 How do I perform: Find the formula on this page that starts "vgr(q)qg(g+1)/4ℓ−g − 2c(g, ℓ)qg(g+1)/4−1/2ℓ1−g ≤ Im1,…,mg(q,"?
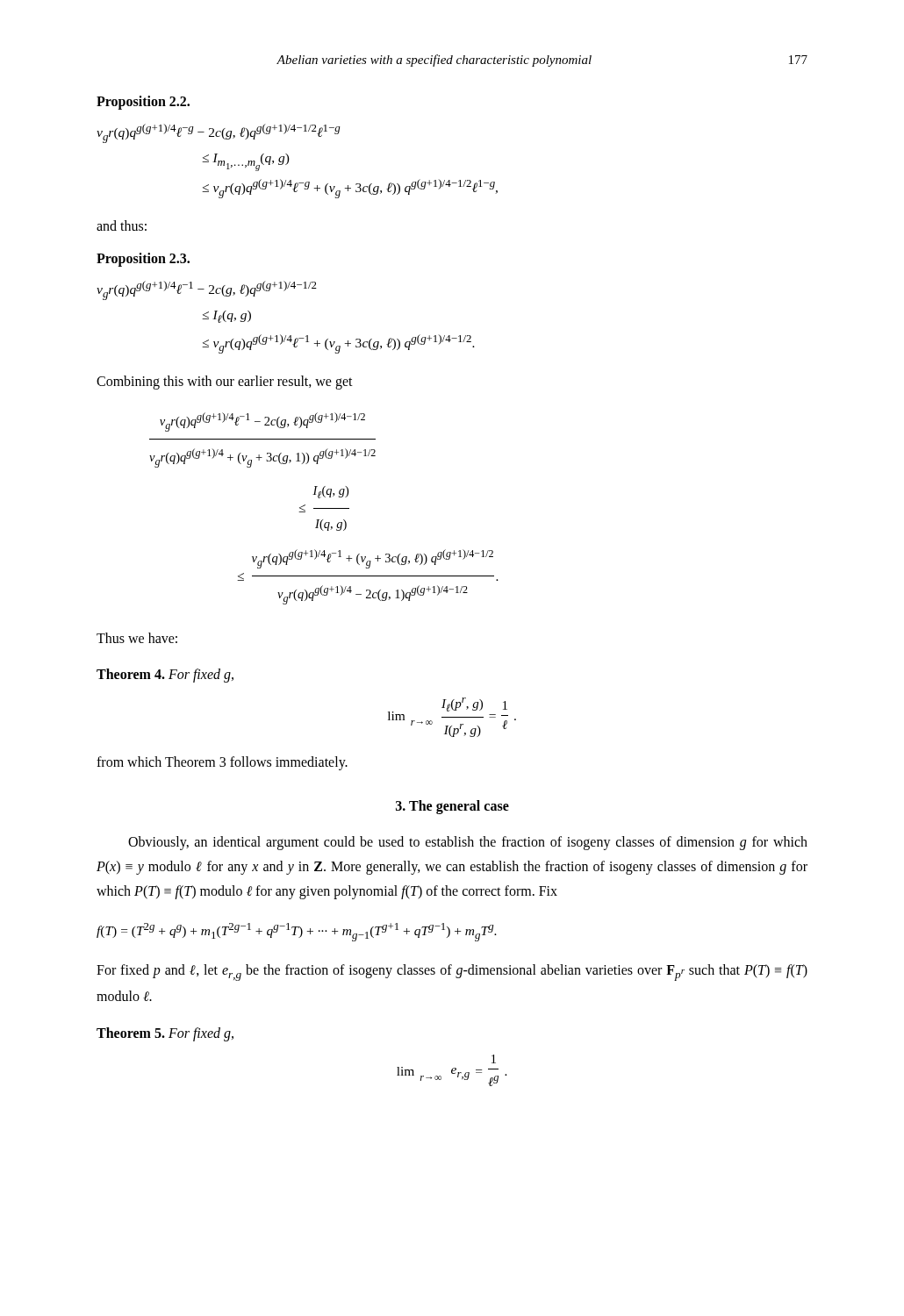[x=219, y=133]
